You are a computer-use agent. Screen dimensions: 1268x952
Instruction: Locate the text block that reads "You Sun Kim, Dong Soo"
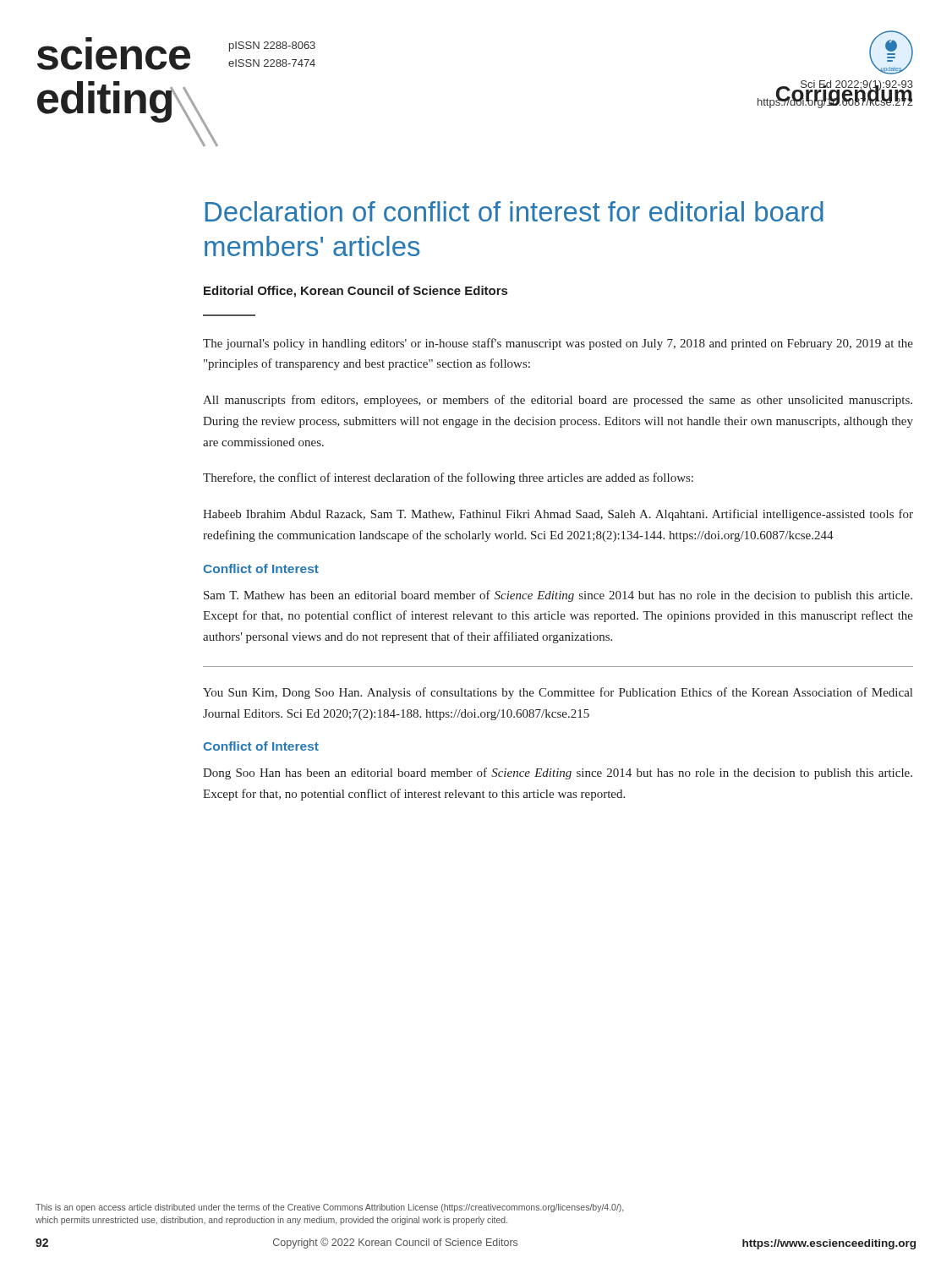click(558, 703)
